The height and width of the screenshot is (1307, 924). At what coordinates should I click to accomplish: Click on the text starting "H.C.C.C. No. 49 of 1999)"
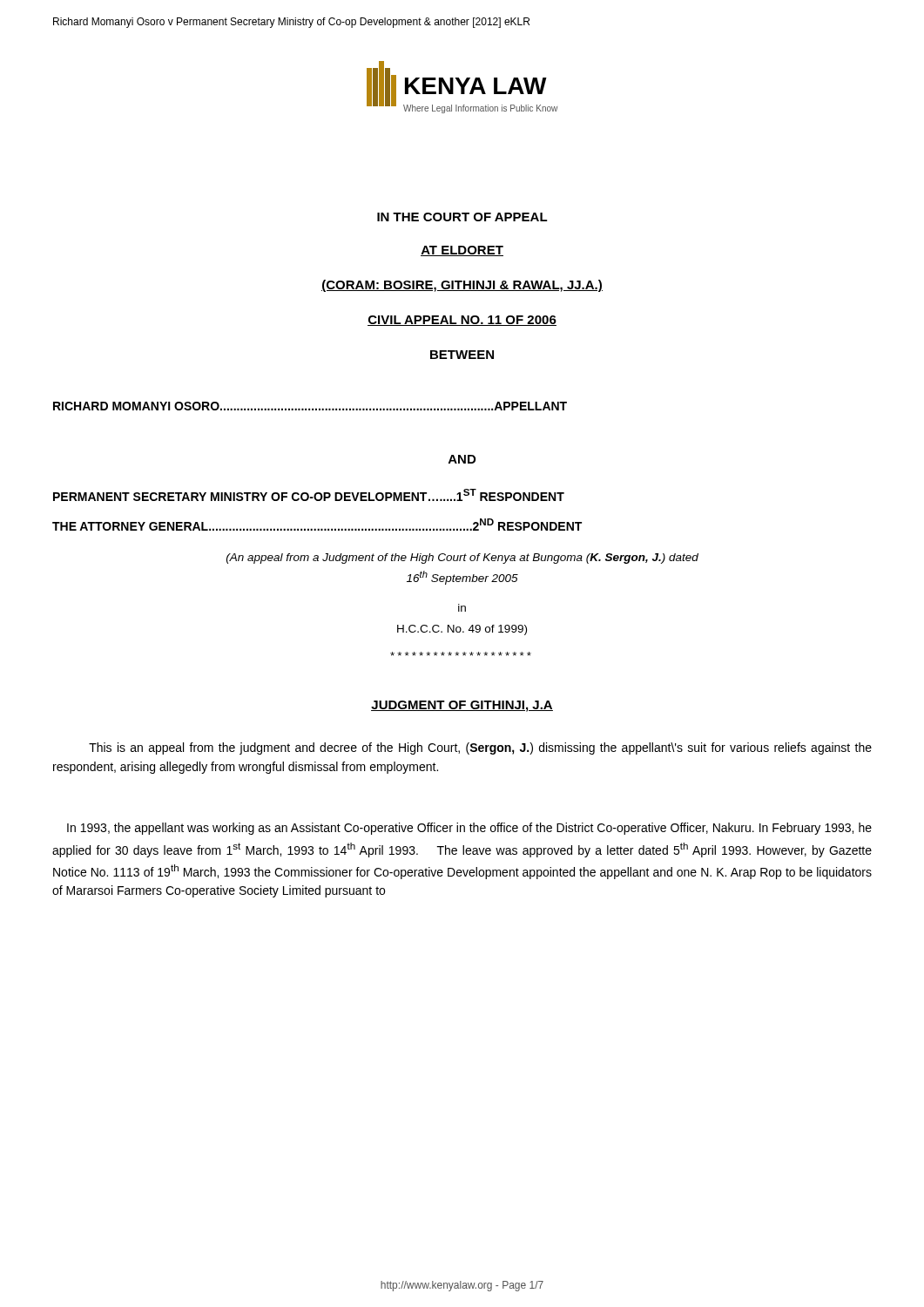[x=462, y=629]
